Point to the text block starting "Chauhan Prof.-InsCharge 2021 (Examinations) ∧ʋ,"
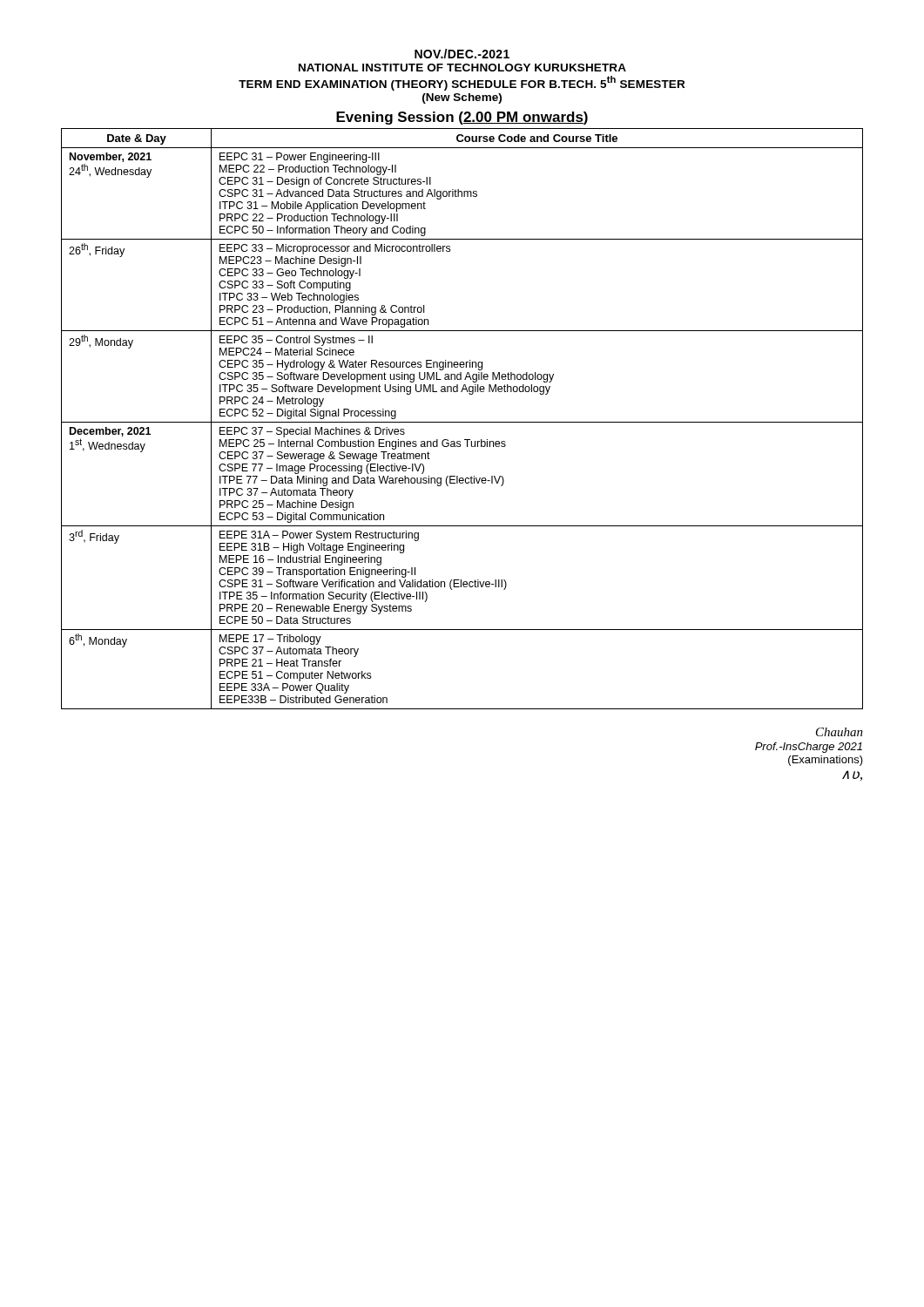The width and height of the screenshot is (924, 1307). pos(840,732)
